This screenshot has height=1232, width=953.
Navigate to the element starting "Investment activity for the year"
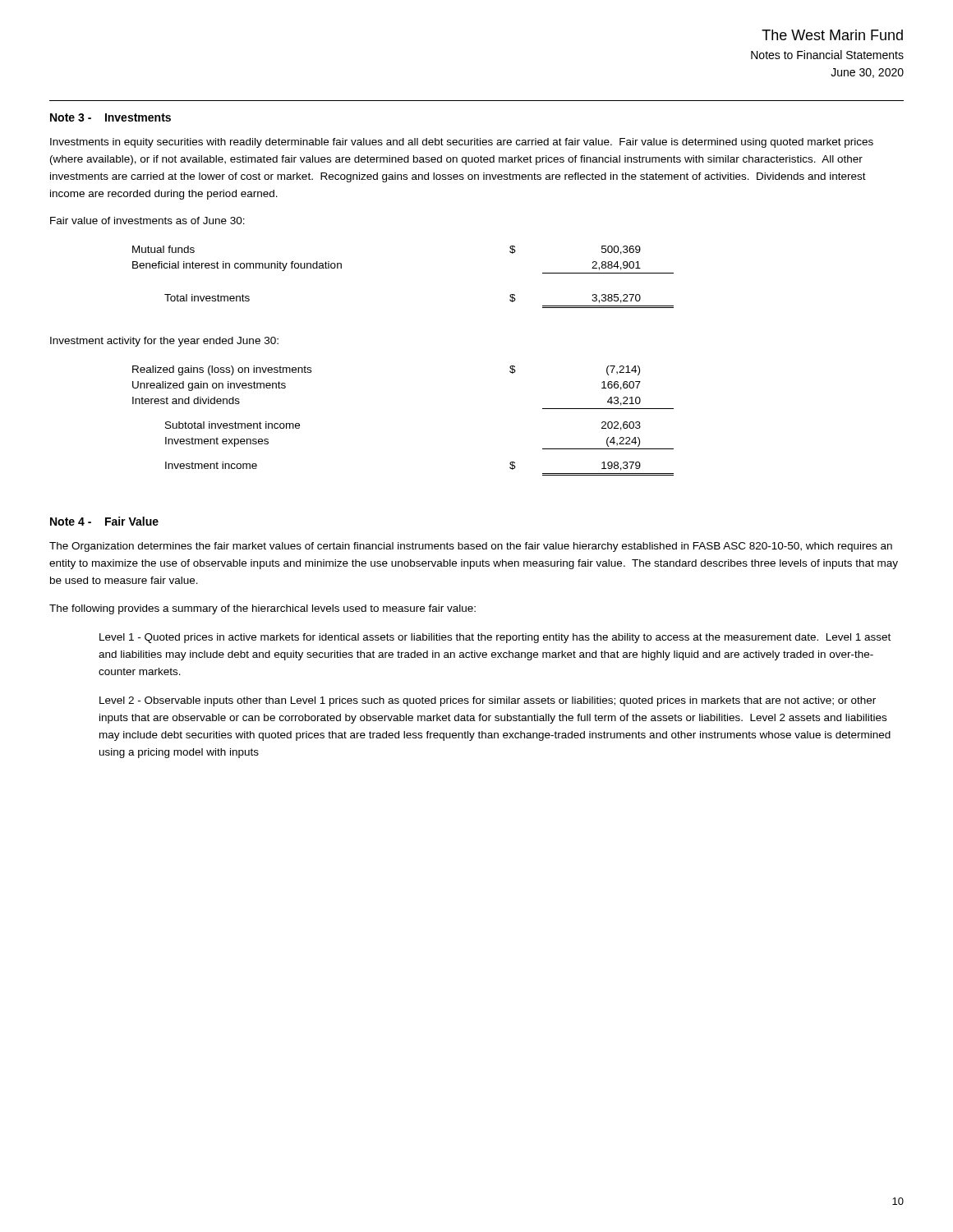click(164, 340)
